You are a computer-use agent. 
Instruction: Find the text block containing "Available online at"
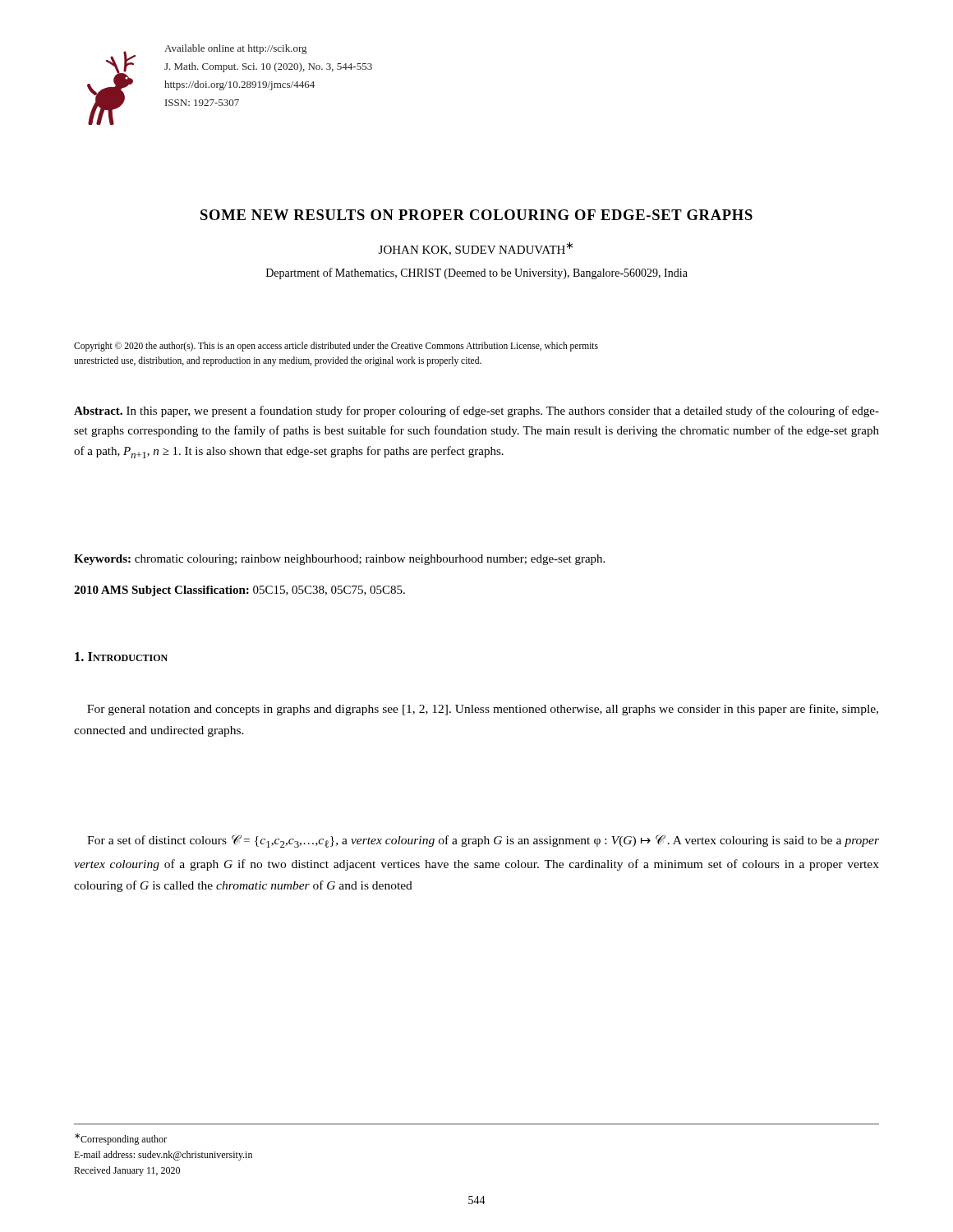(268, 75)
